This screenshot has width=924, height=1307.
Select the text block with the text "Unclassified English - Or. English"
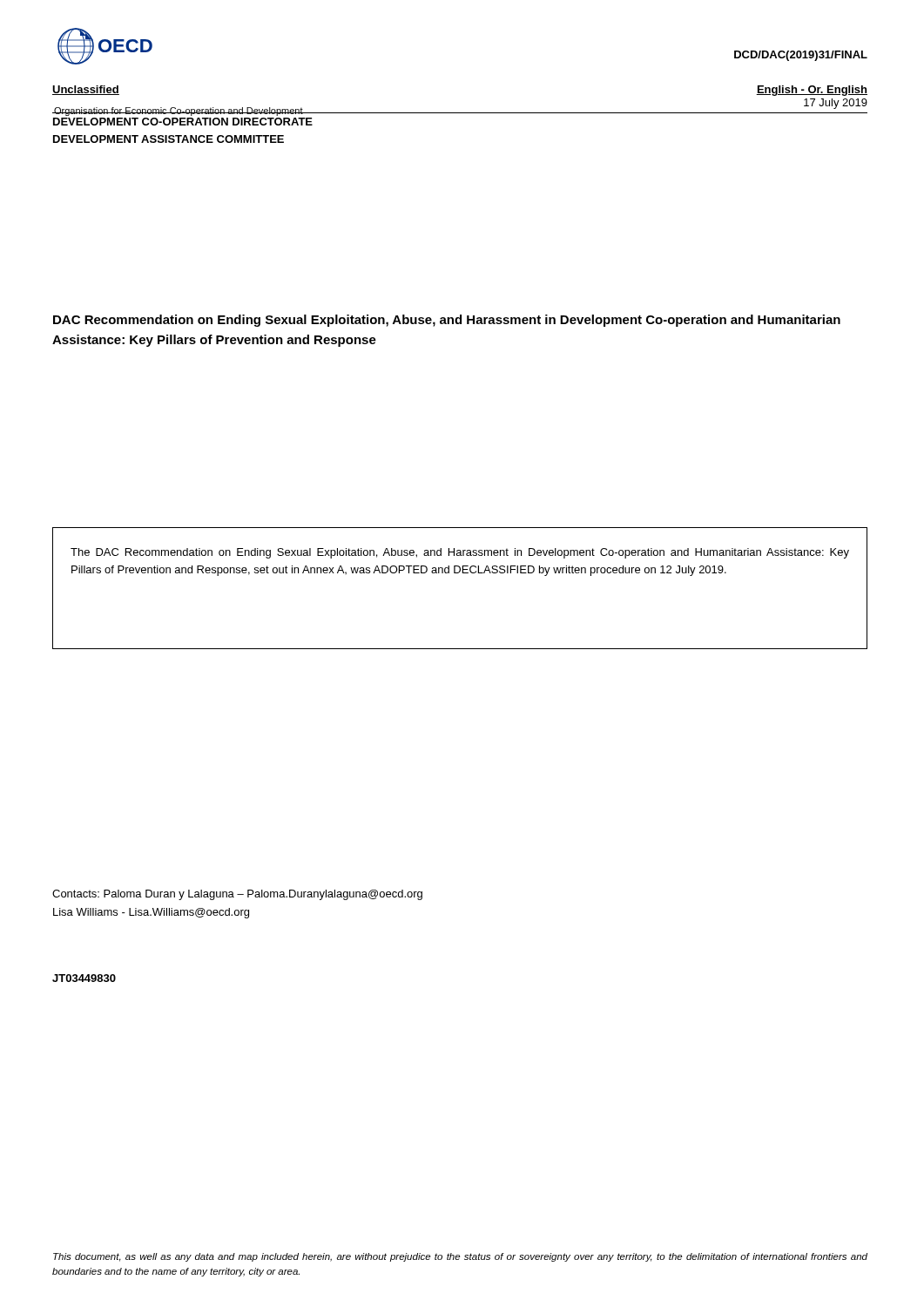click(86, 90)
